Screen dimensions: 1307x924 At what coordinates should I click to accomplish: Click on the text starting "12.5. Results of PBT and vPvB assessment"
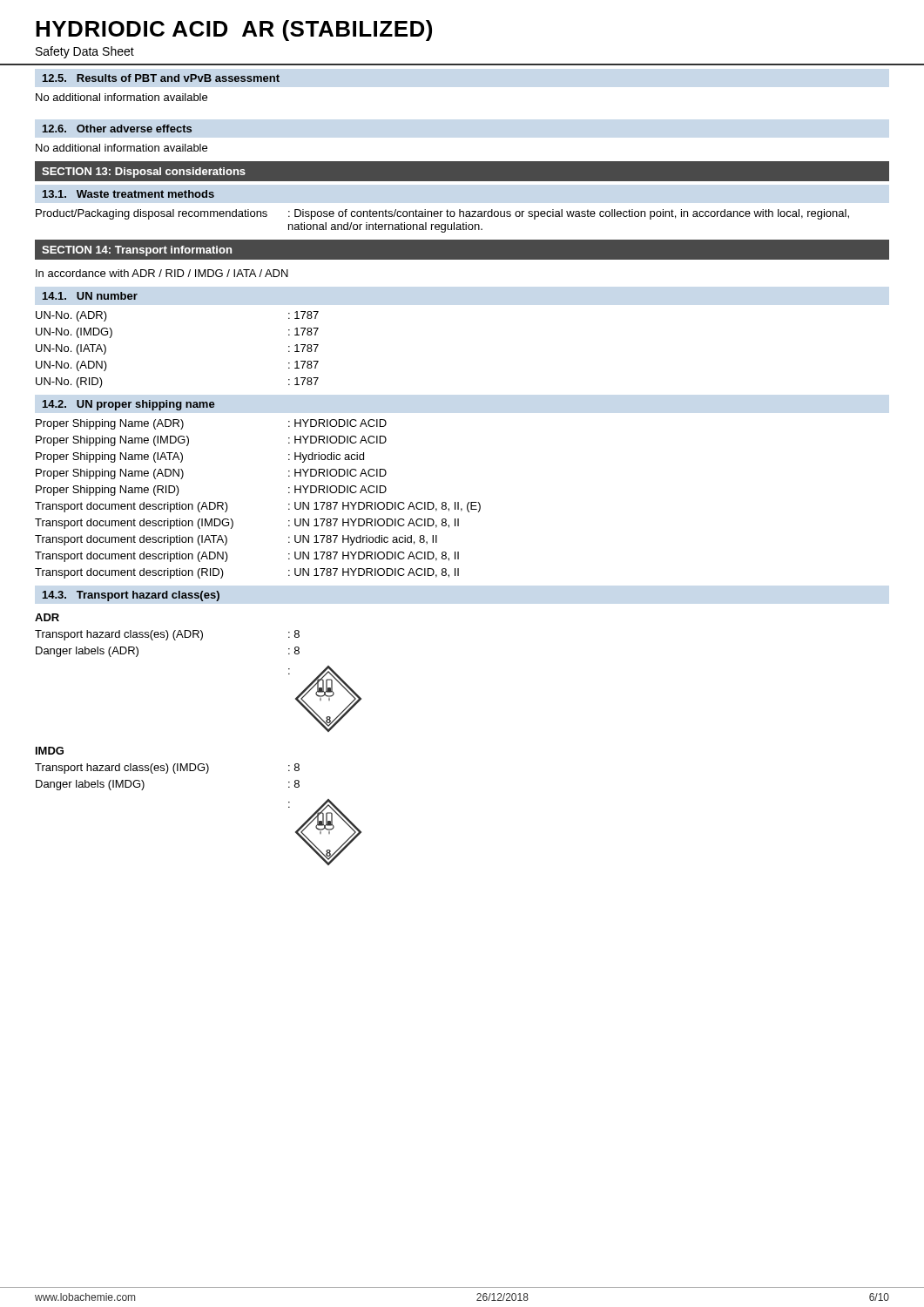161,78
